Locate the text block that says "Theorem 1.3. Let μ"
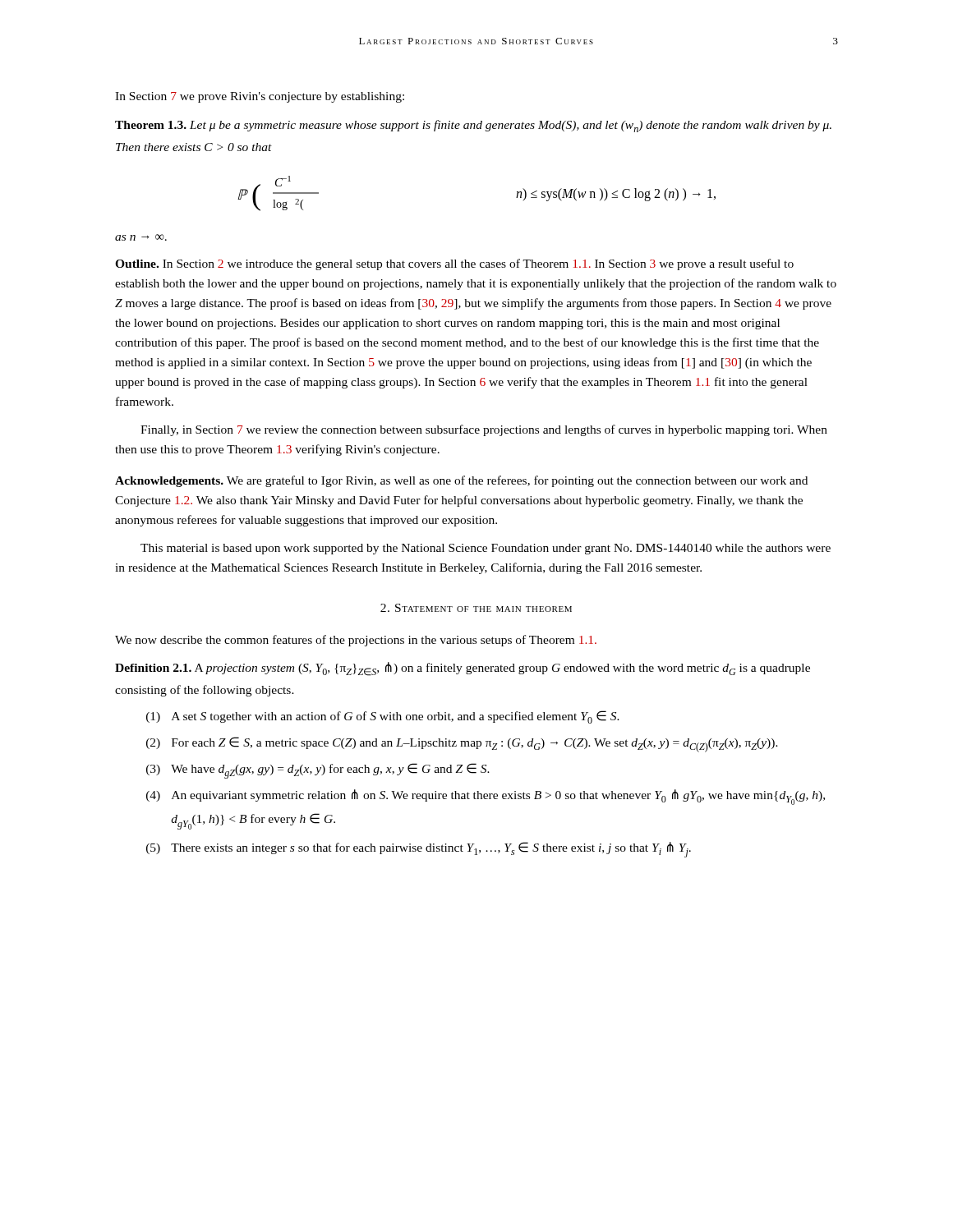 pos(476,136)
